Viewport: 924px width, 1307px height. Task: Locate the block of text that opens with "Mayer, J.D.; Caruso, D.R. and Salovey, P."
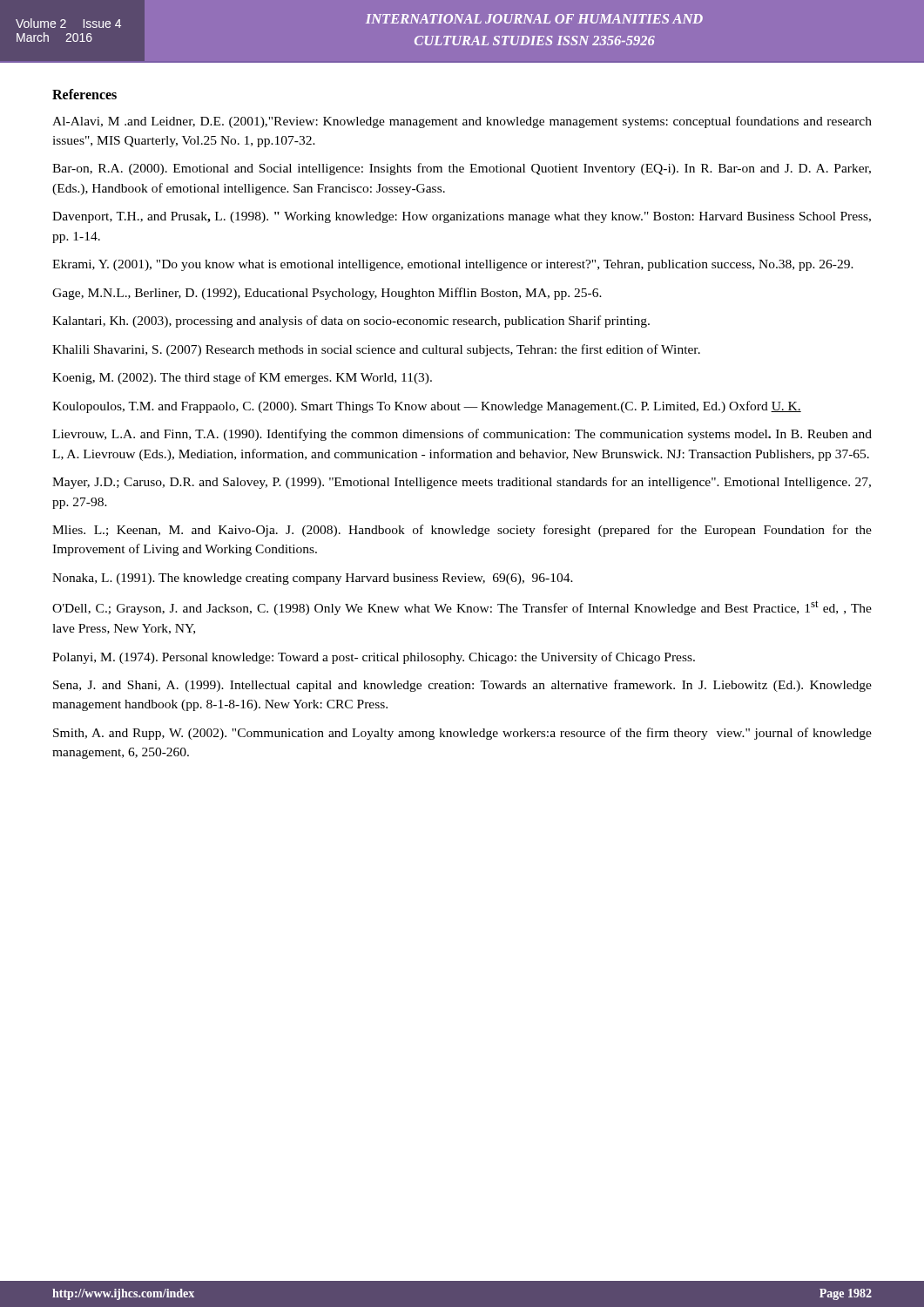click(462, 491)
